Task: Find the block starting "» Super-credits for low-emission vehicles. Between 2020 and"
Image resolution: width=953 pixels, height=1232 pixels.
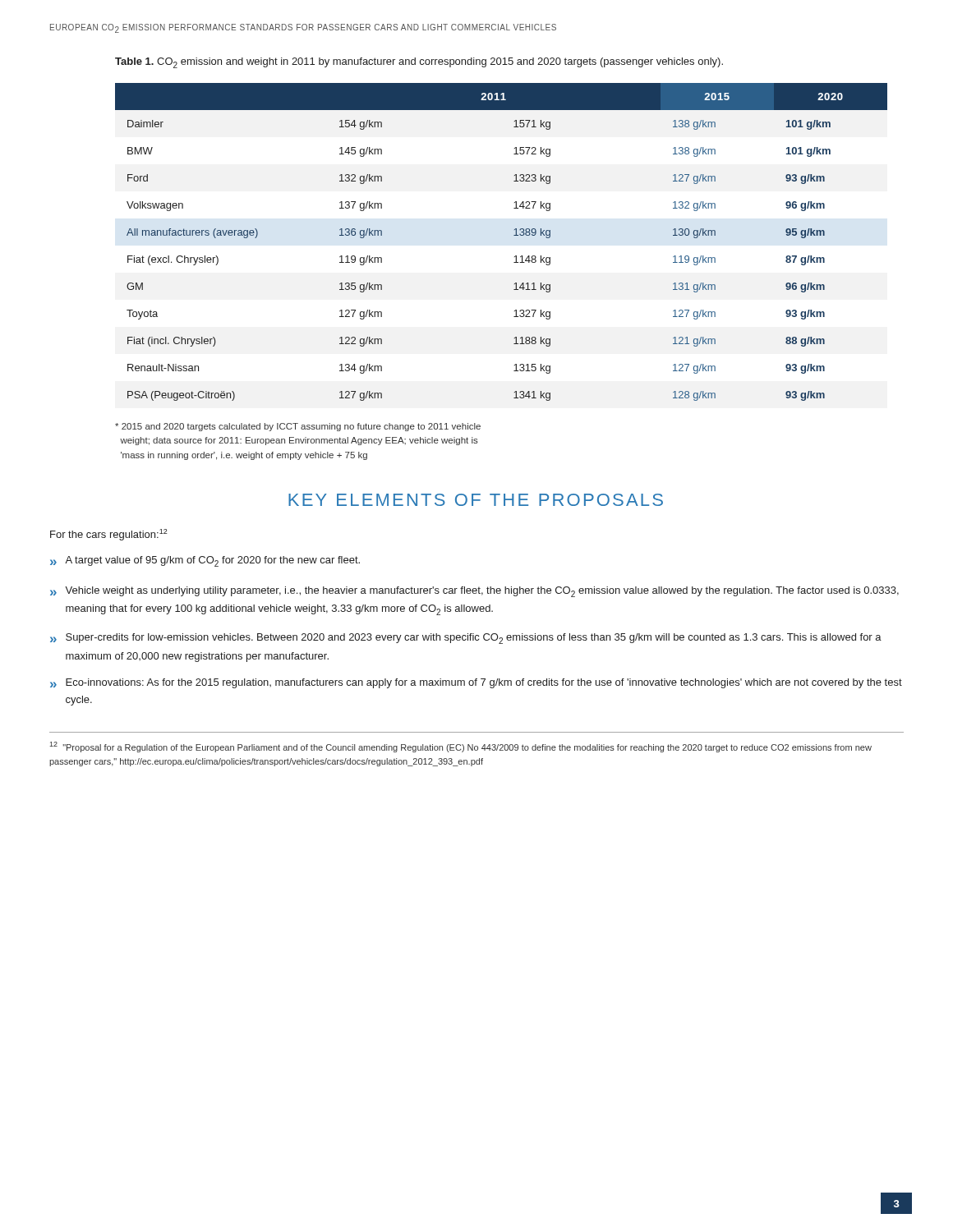Action: click(476, 647)
